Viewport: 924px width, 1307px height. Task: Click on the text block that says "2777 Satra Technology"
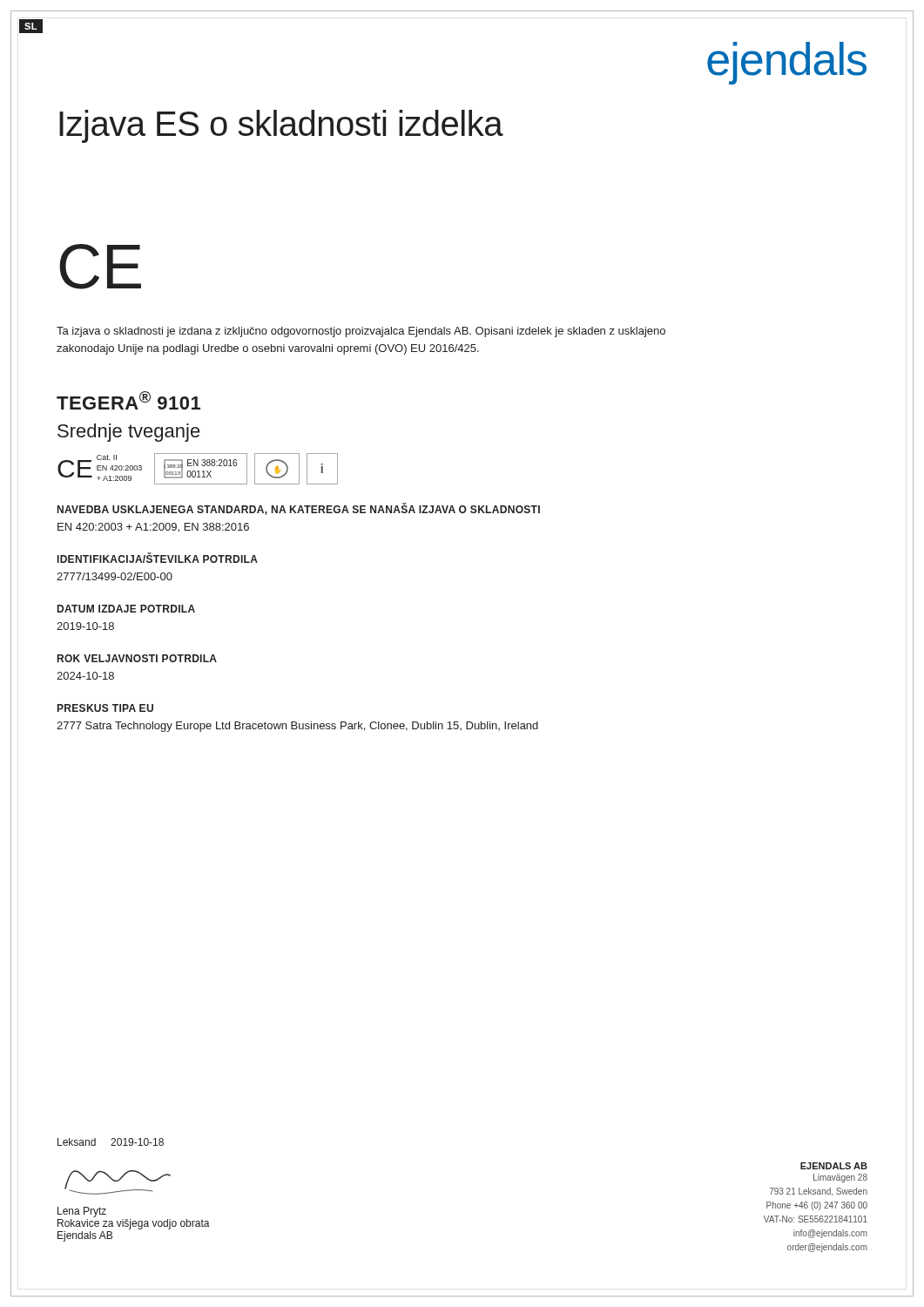coord(298,725)
